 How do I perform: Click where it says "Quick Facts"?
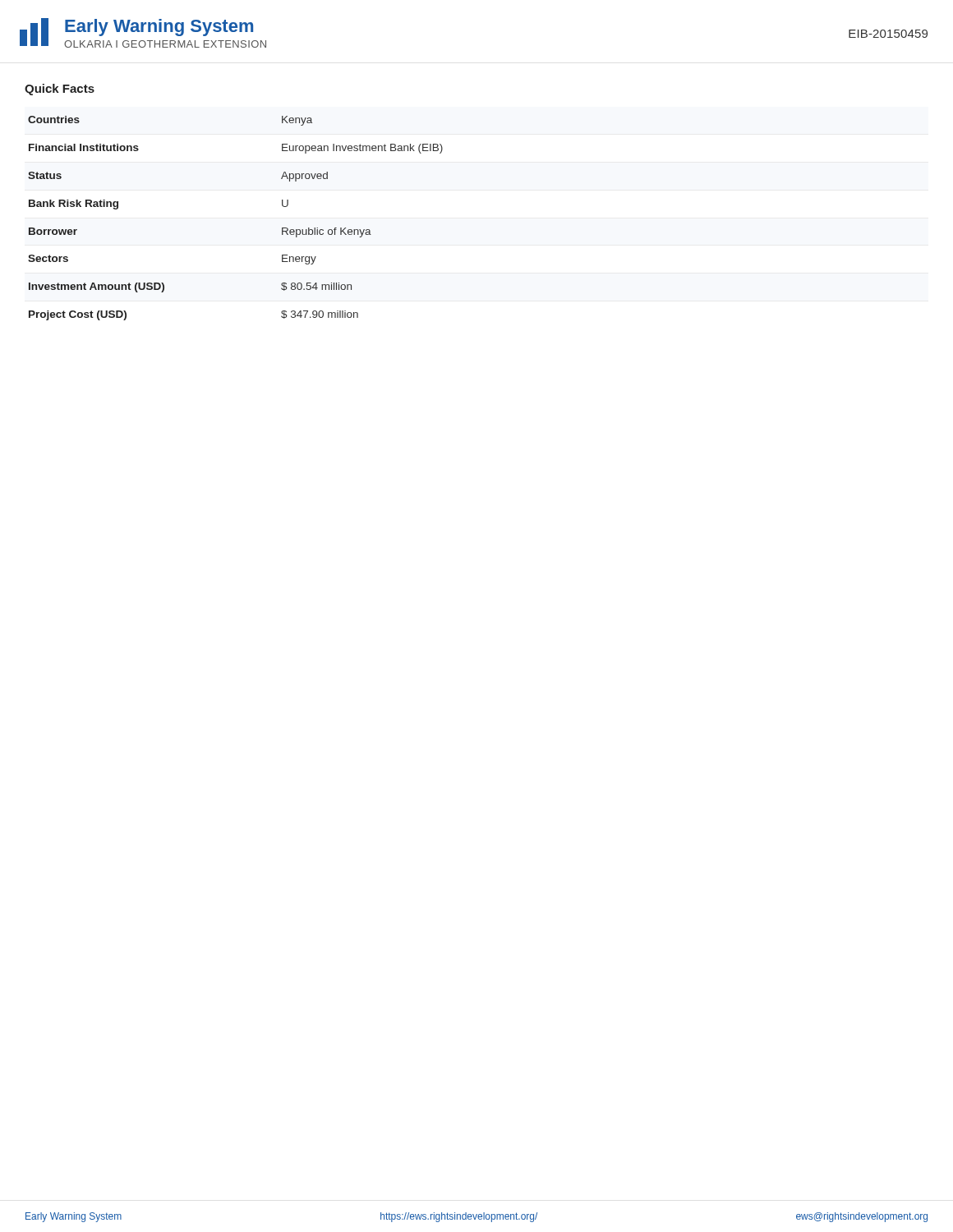pos(60,88)
